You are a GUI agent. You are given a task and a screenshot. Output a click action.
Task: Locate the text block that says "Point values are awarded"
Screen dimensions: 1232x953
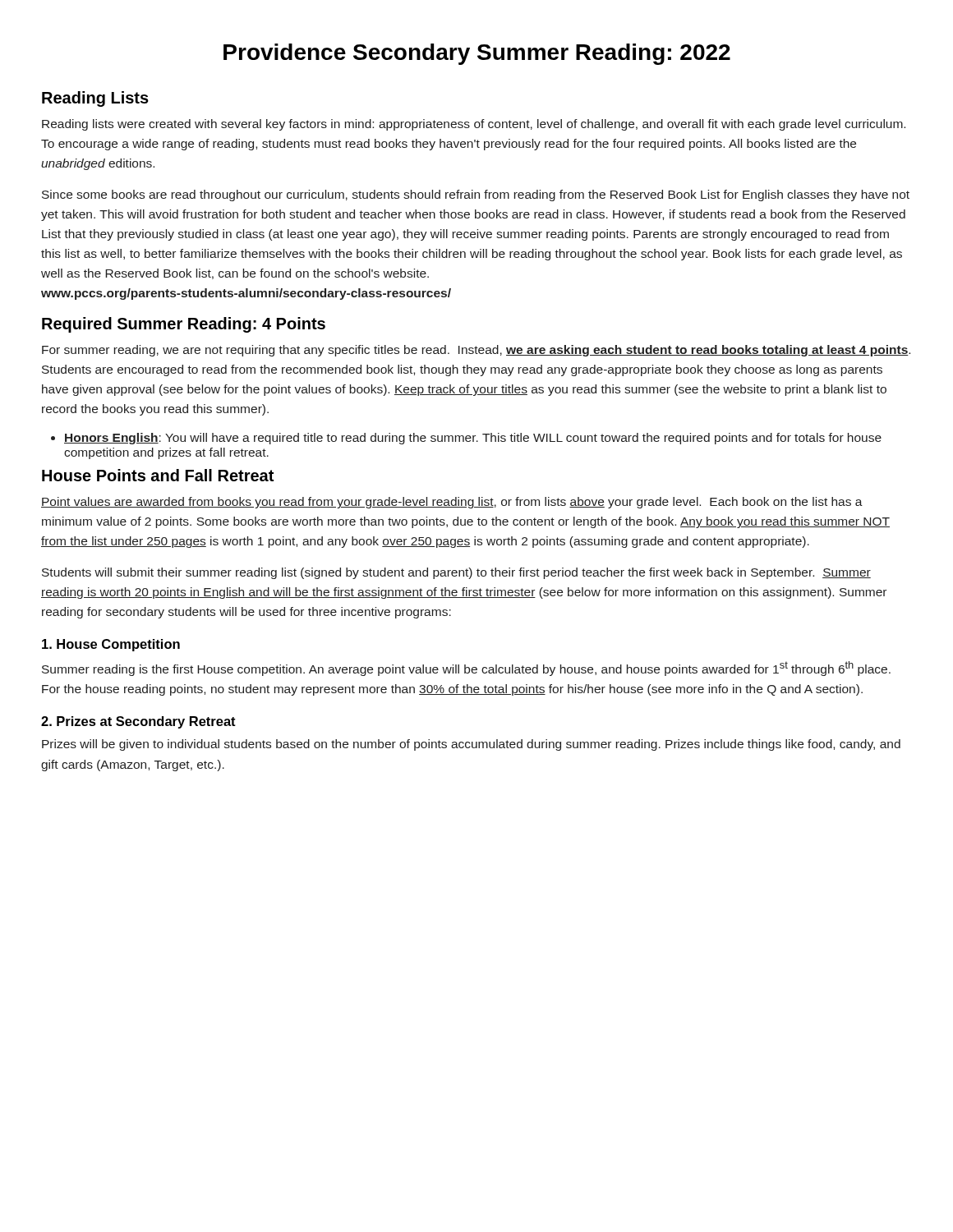(465, 521)
